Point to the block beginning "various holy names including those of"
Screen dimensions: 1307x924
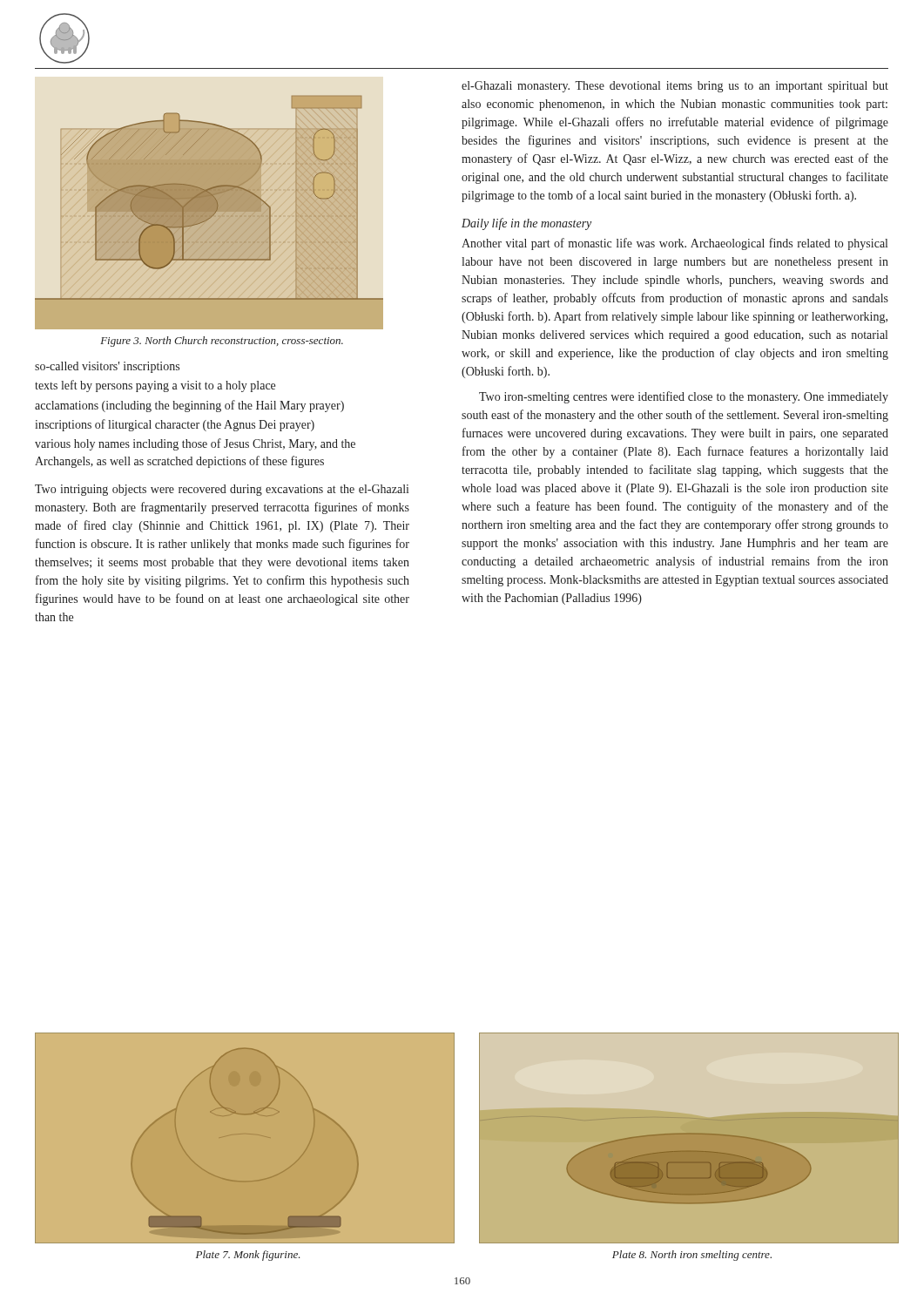point(195,453)
